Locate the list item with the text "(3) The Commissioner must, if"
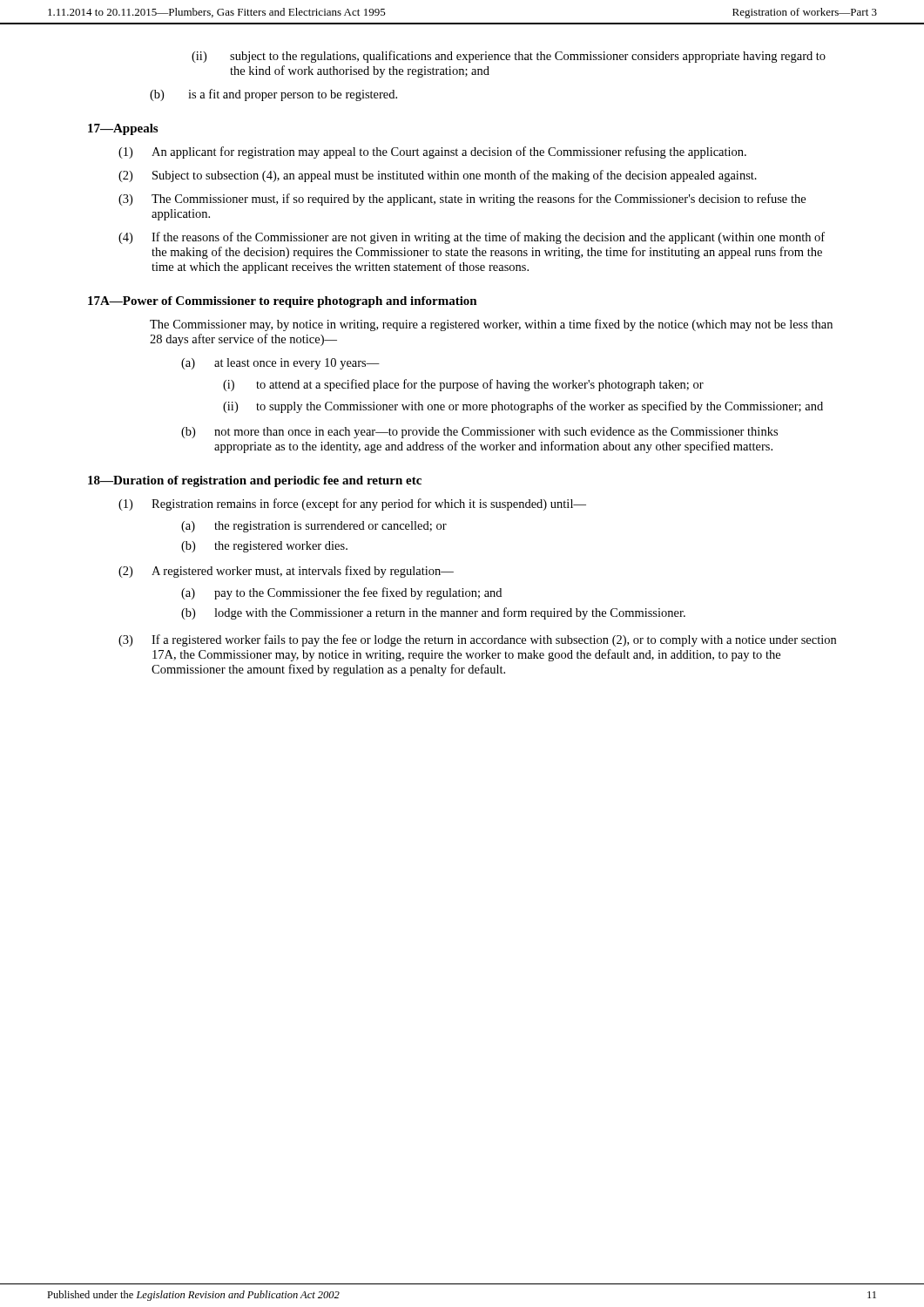The image size is (924, 1307). 478,207
